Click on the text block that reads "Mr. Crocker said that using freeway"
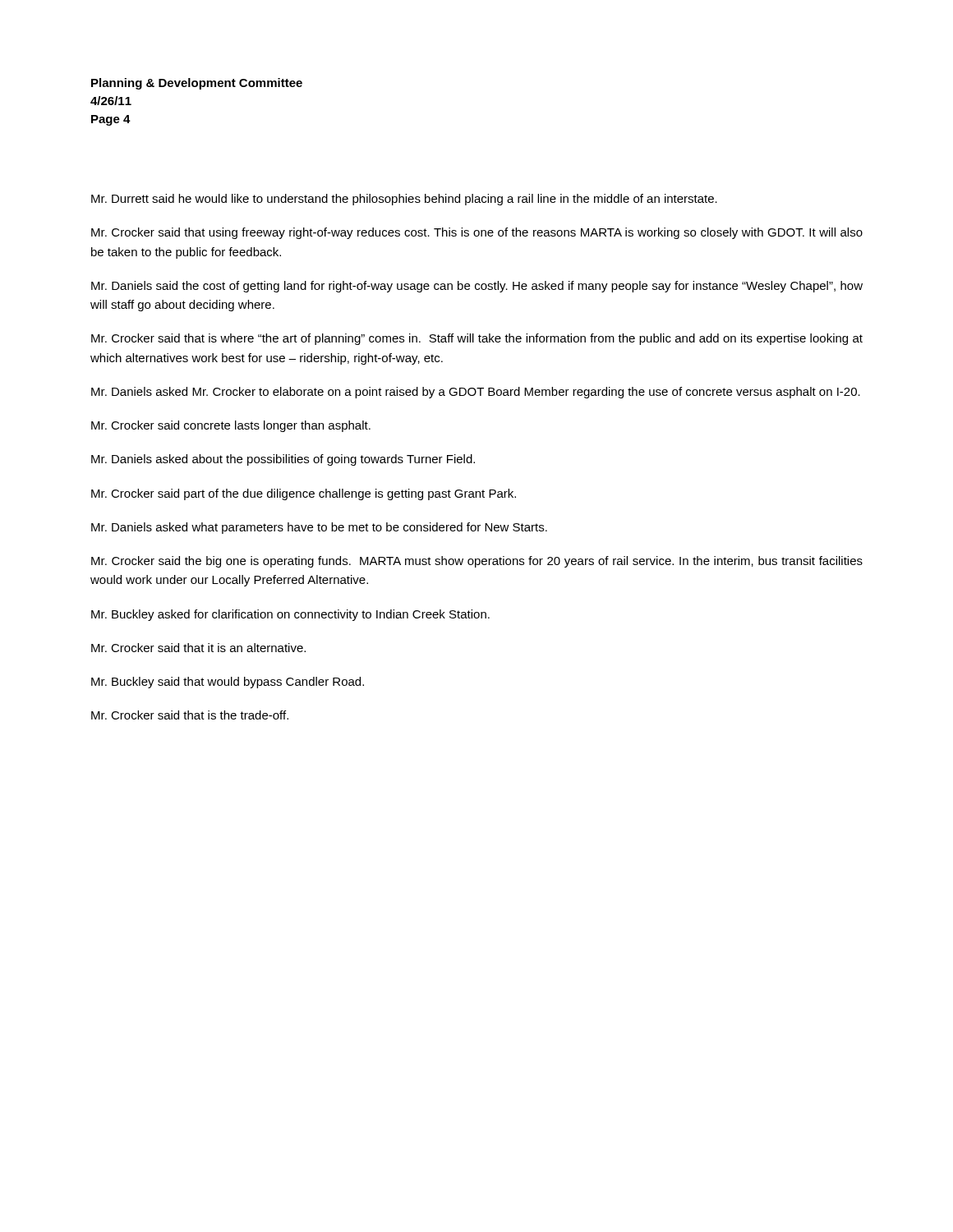The width and height of the screenshot is (953, 1232). (x=476, y=242)
